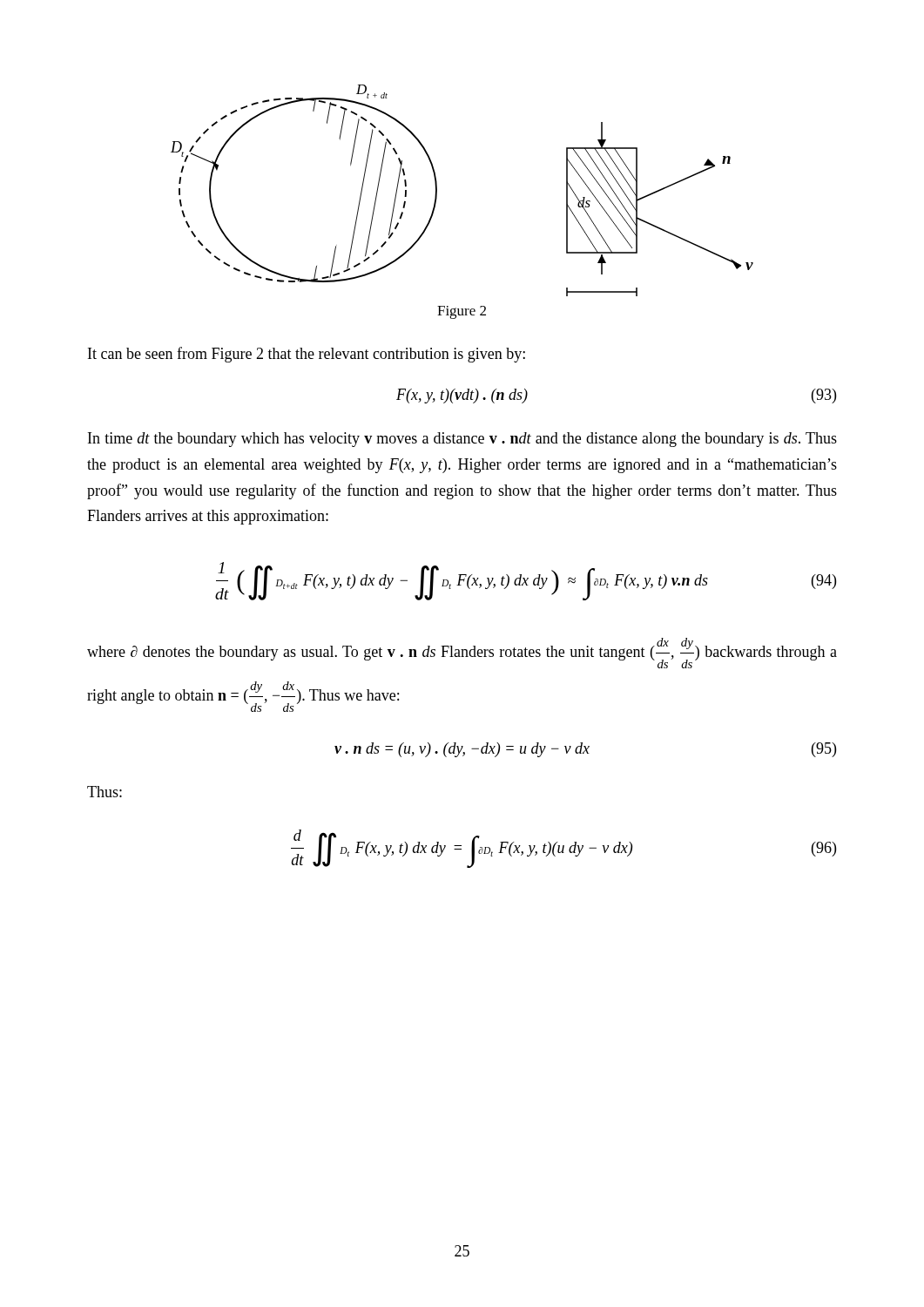Click the passage that begins "It can be seen from Figure"
The image size is (924, 1307).
(x=307, y=353)
